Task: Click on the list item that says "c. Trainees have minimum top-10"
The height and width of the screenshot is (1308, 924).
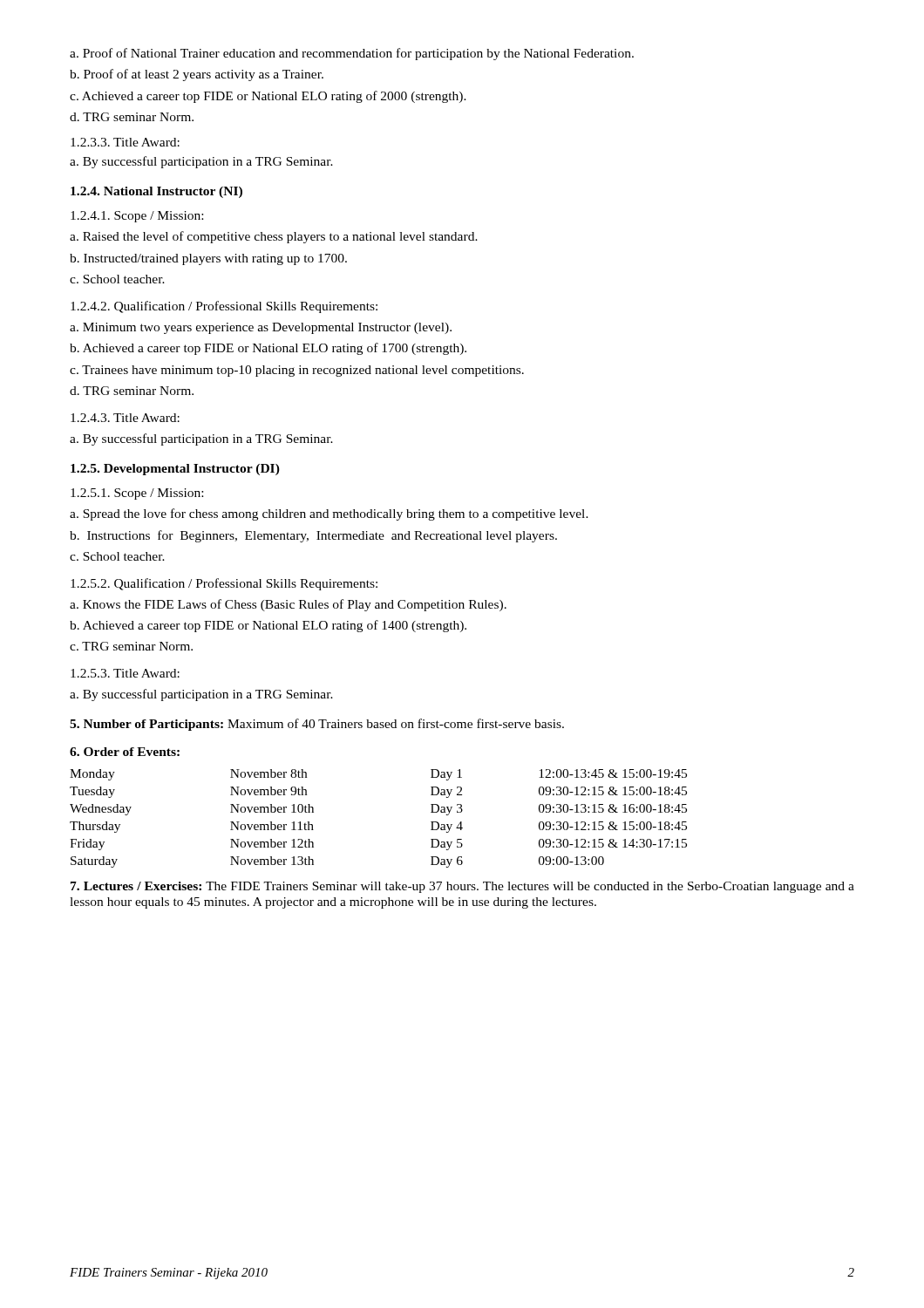Action: 297,369
